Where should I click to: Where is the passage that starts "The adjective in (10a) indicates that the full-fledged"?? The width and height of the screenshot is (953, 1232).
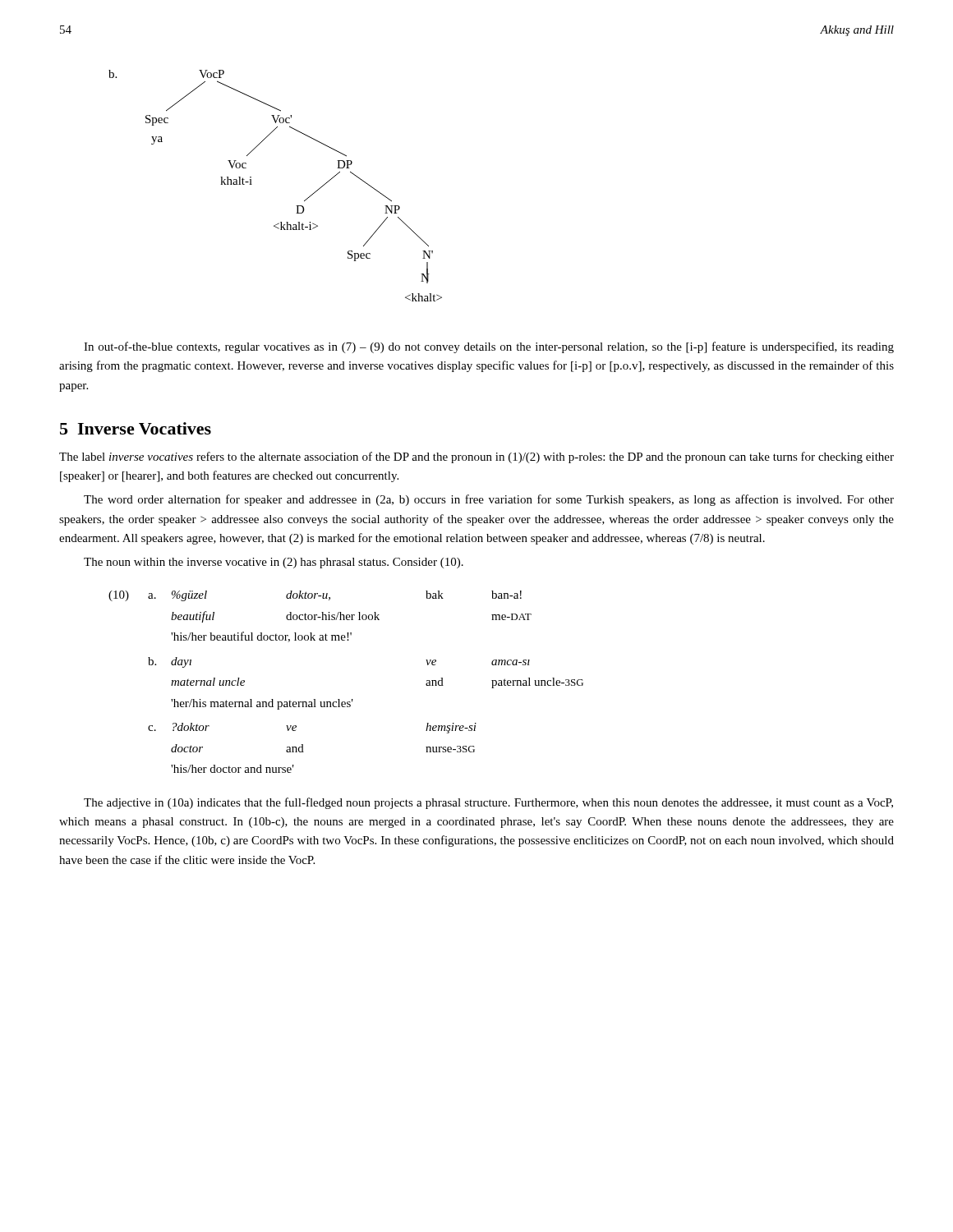coord(476,831)
